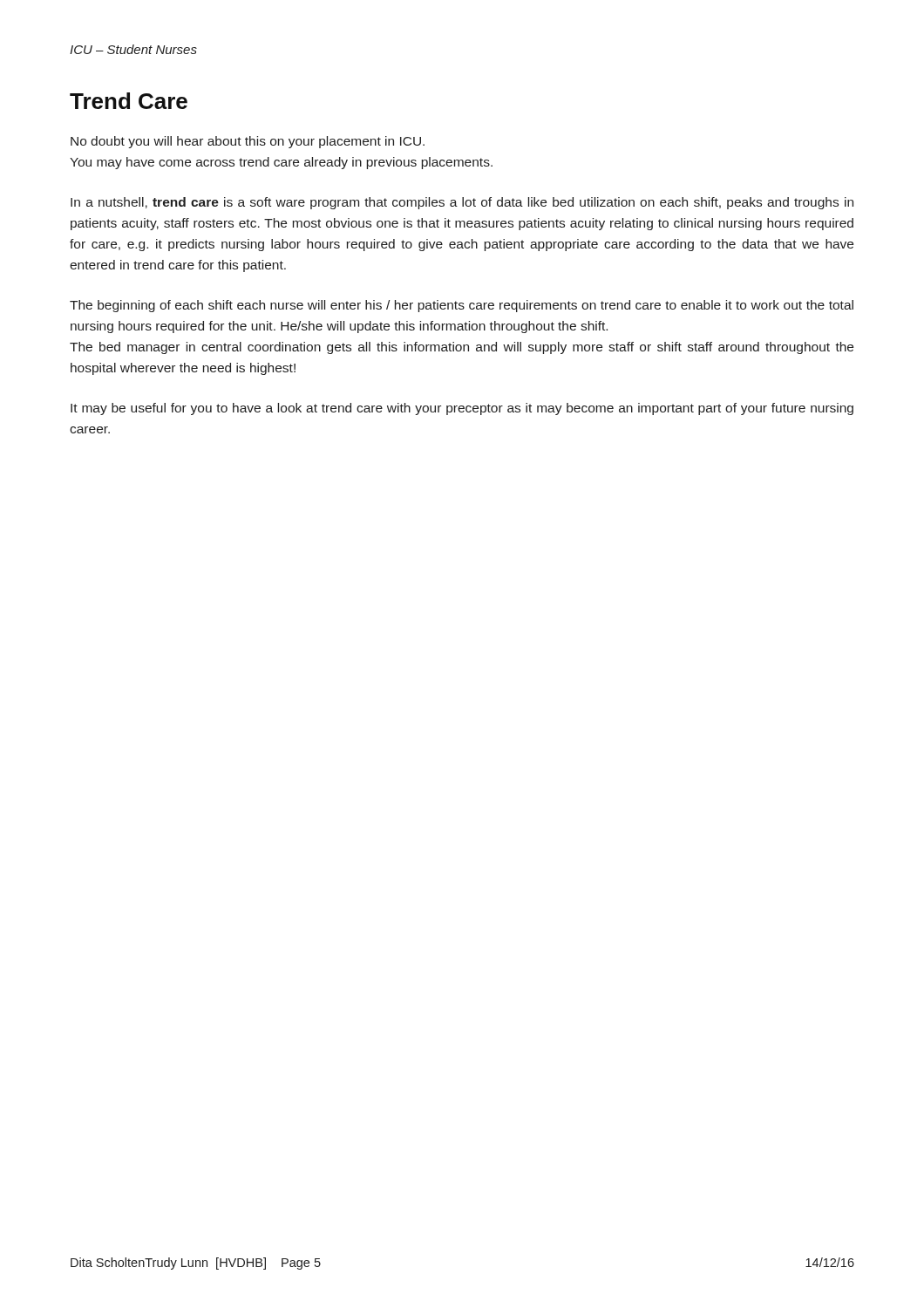Select the text block with the text "No doubt you will hear"

pos(282,151)
